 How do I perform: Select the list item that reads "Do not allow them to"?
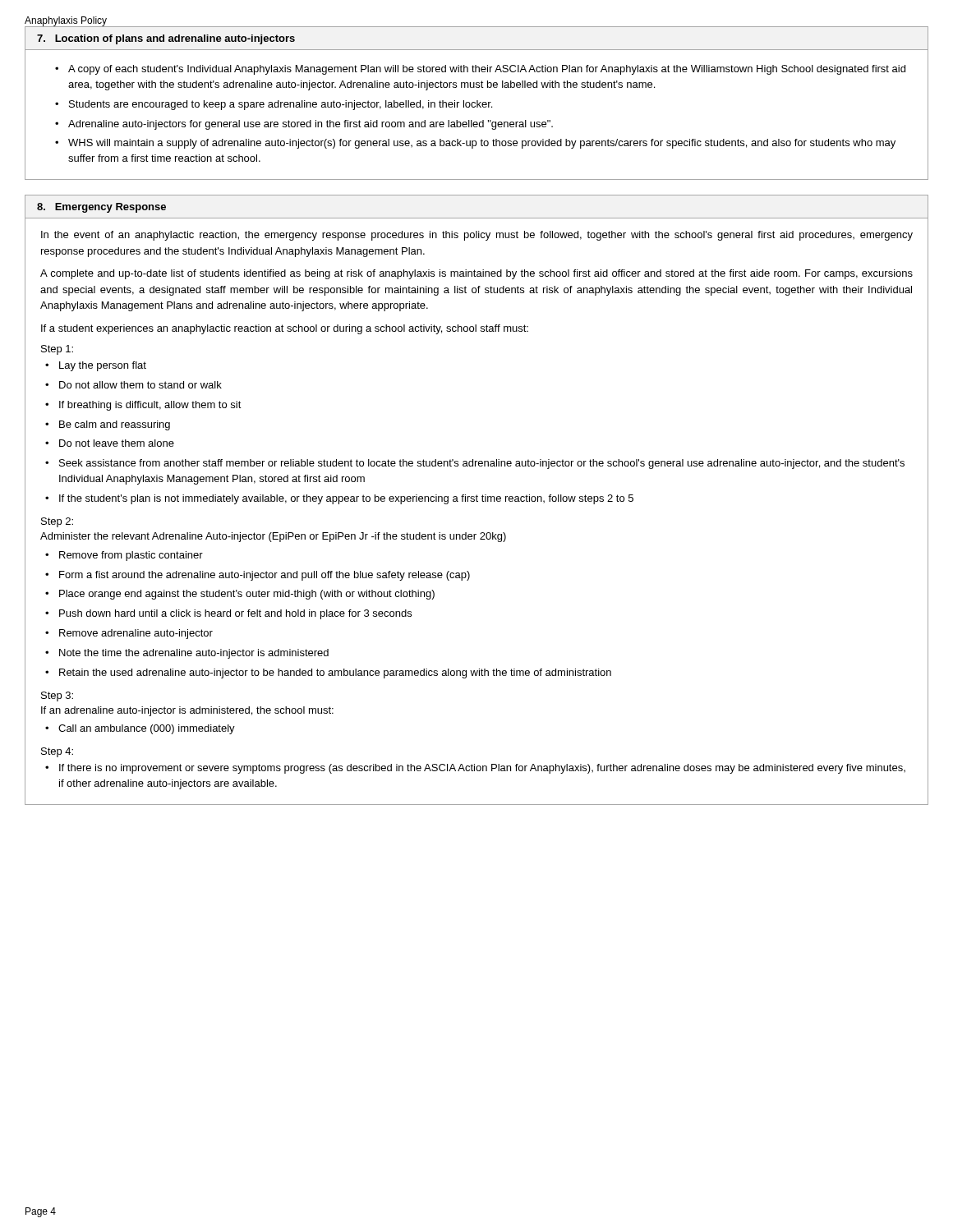click(x=140, y=385)
